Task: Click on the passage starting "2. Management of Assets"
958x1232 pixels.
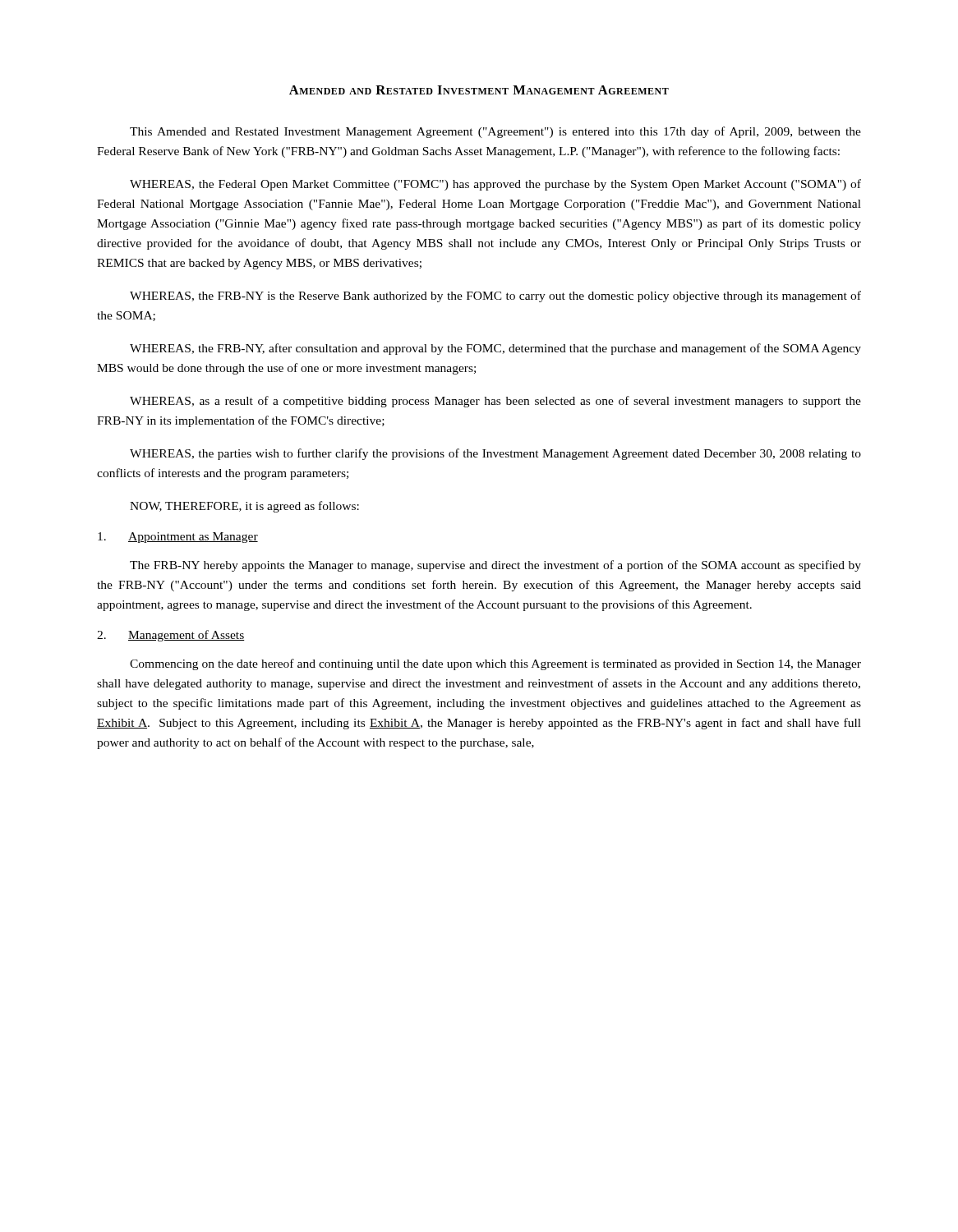Action: coord(171,635)
